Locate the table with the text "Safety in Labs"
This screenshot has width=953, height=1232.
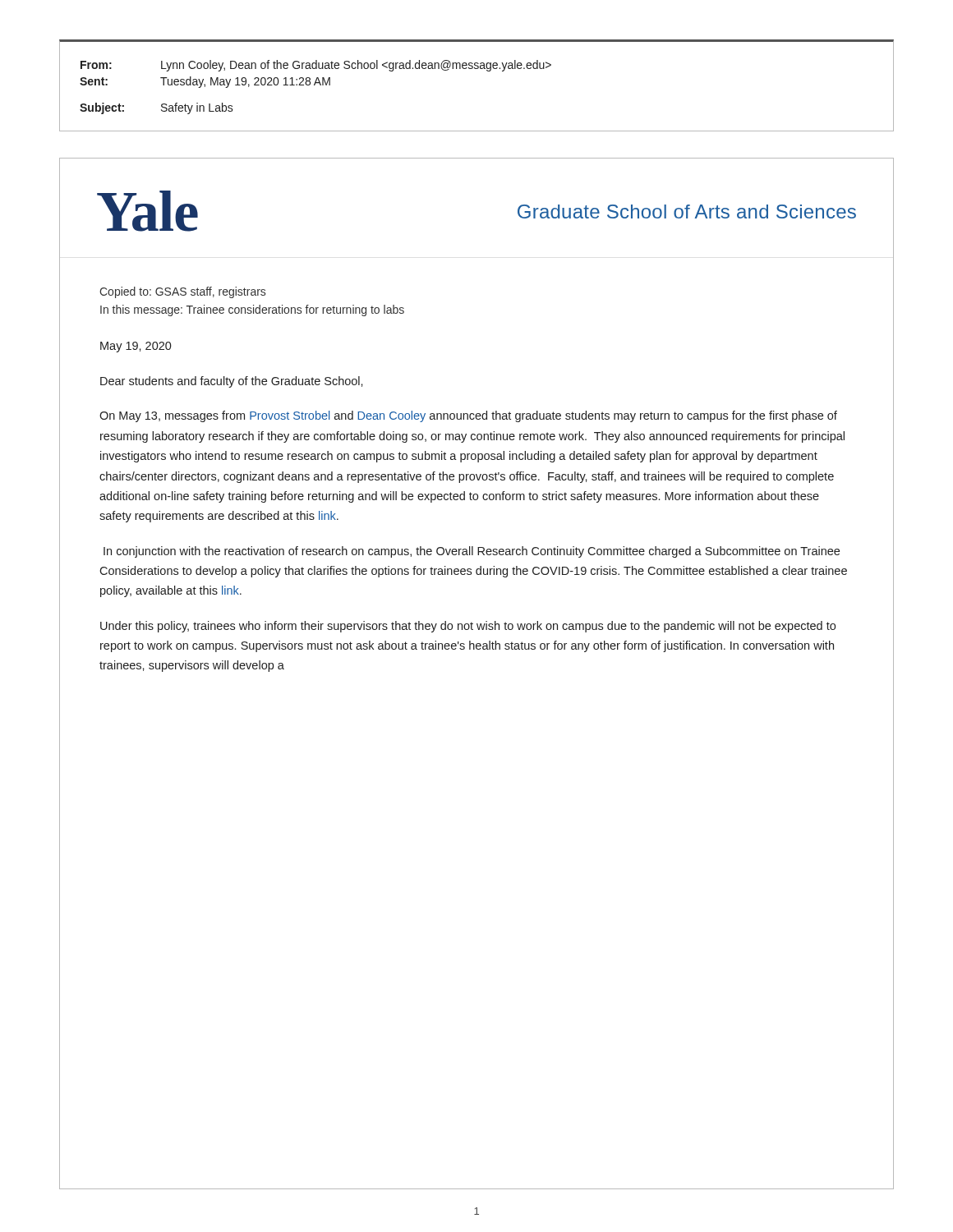click(476, 85)
